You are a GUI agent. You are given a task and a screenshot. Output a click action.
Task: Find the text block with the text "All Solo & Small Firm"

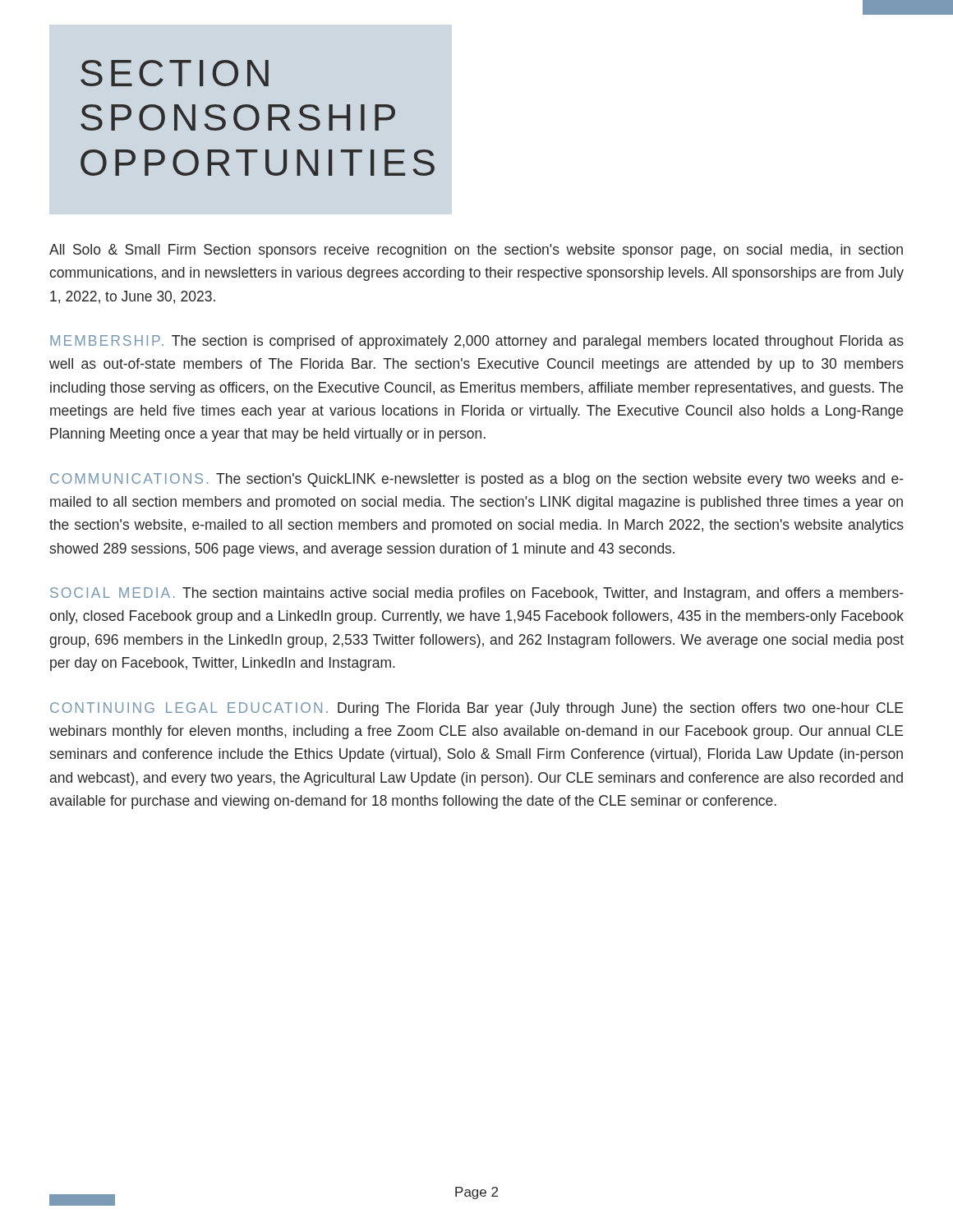point(476,273)
